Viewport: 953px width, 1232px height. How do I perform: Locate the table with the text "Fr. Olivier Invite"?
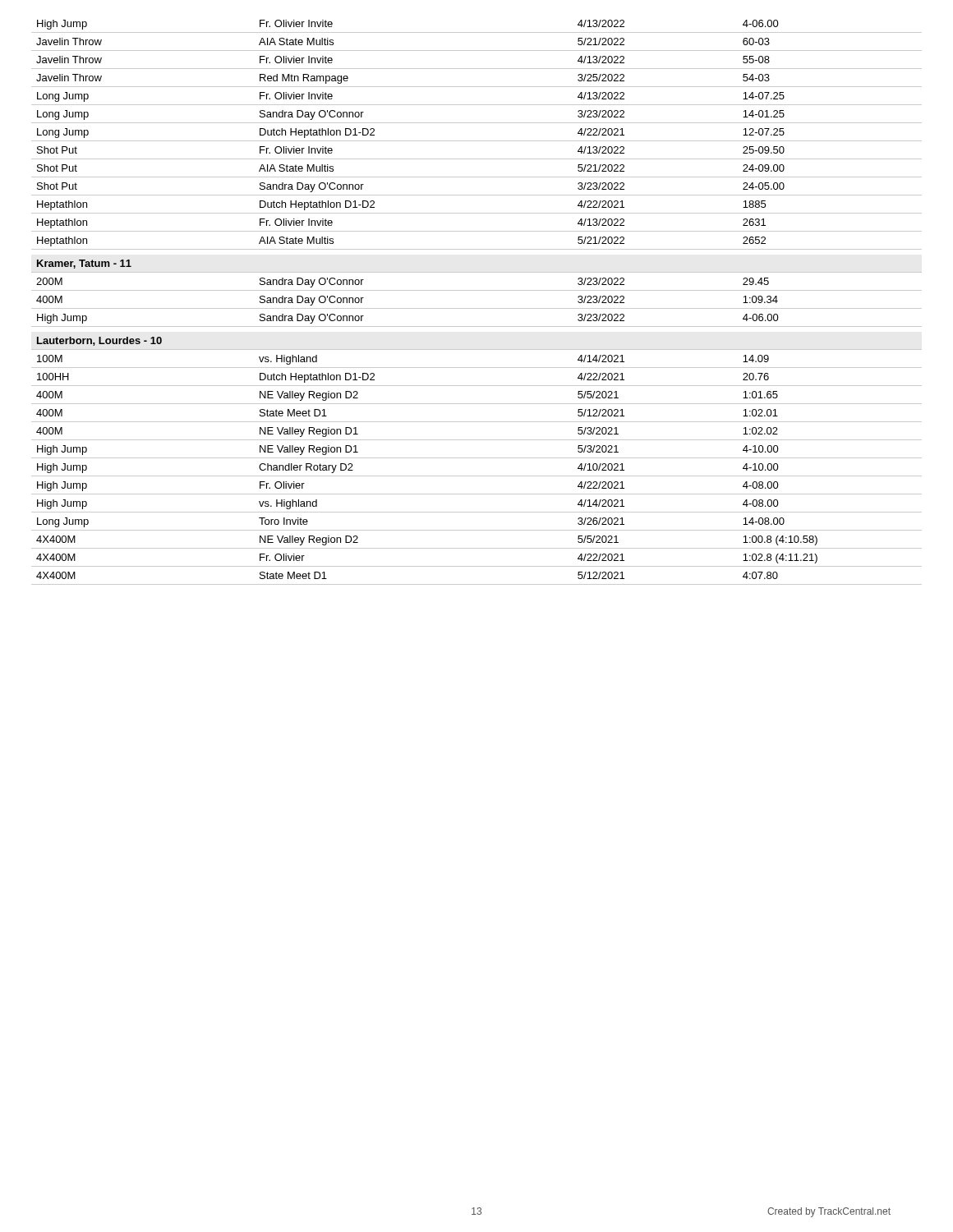point(476,132)
